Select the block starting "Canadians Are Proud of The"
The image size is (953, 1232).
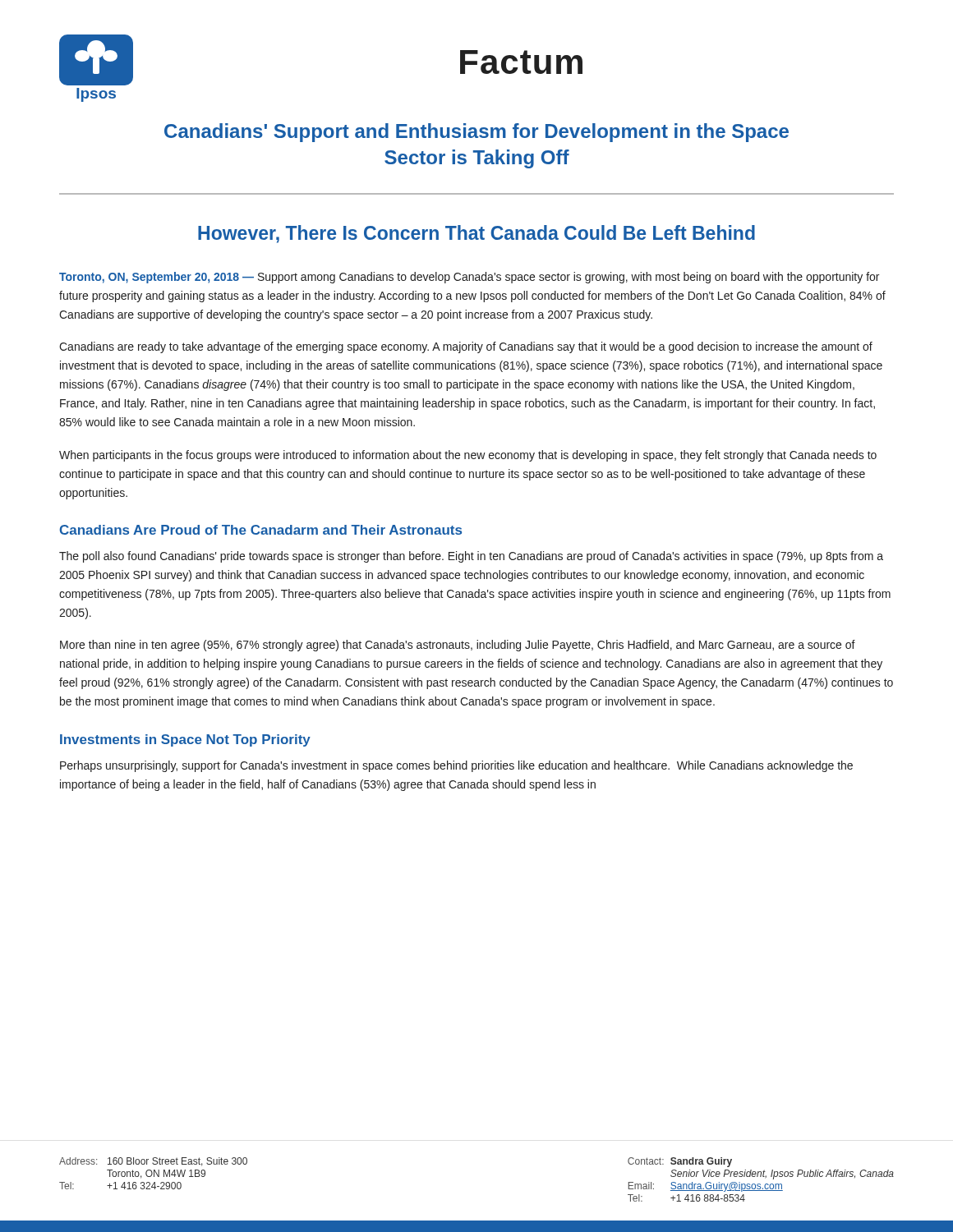261,530
